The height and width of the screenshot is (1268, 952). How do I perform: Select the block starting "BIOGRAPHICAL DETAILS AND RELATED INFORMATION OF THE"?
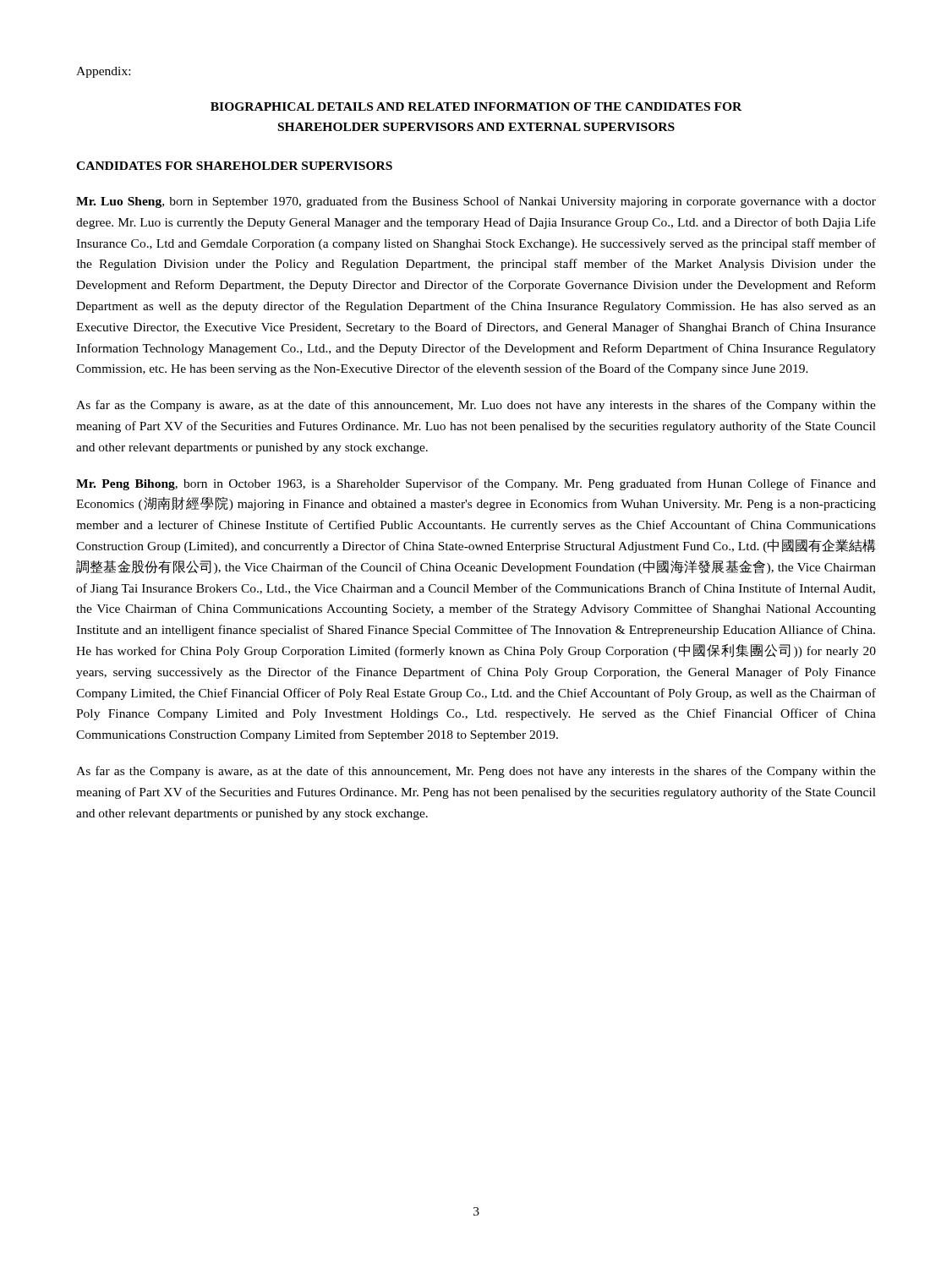[476, 116]
